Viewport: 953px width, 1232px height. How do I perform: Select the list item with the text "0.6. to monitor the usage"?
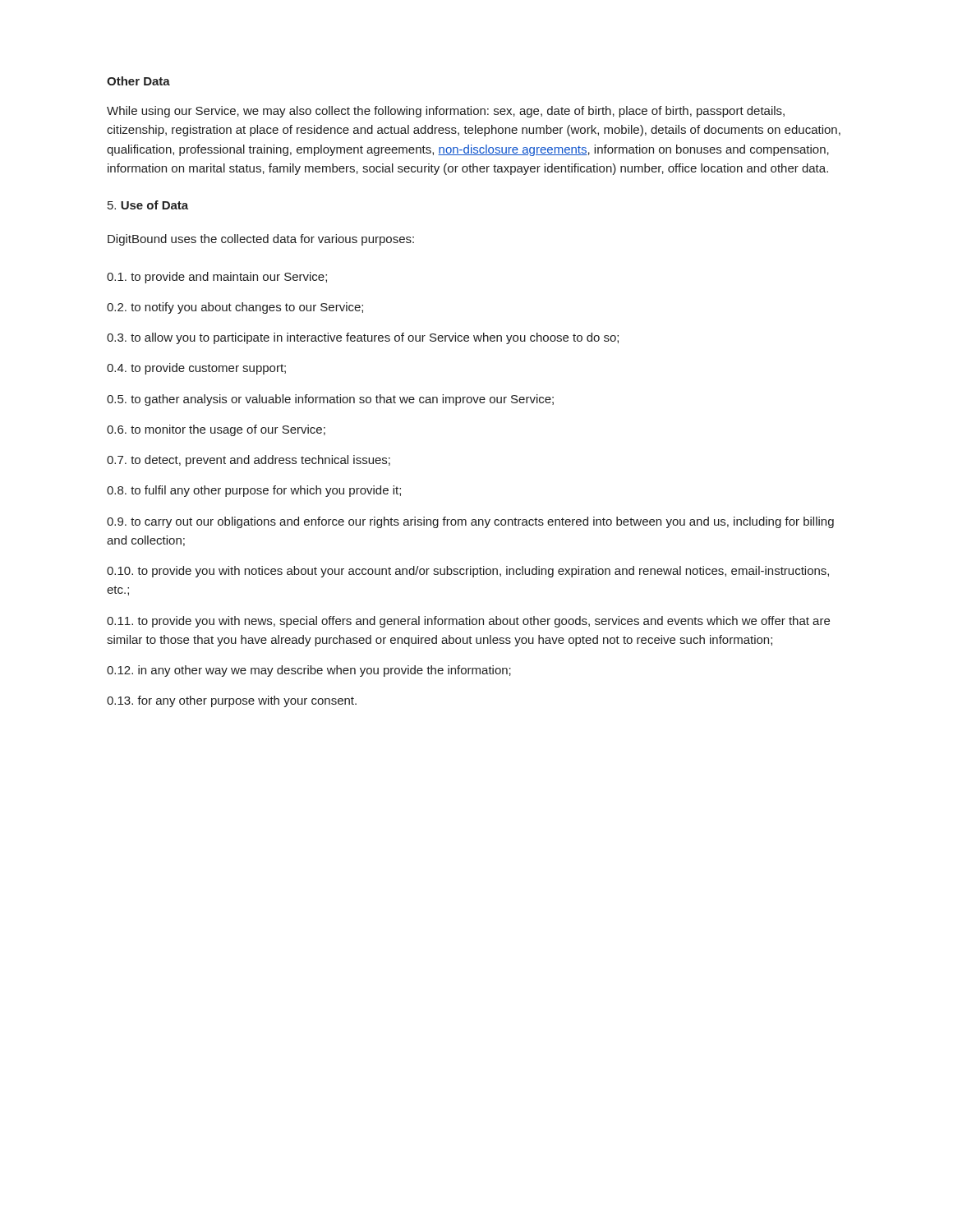[216, 429]
